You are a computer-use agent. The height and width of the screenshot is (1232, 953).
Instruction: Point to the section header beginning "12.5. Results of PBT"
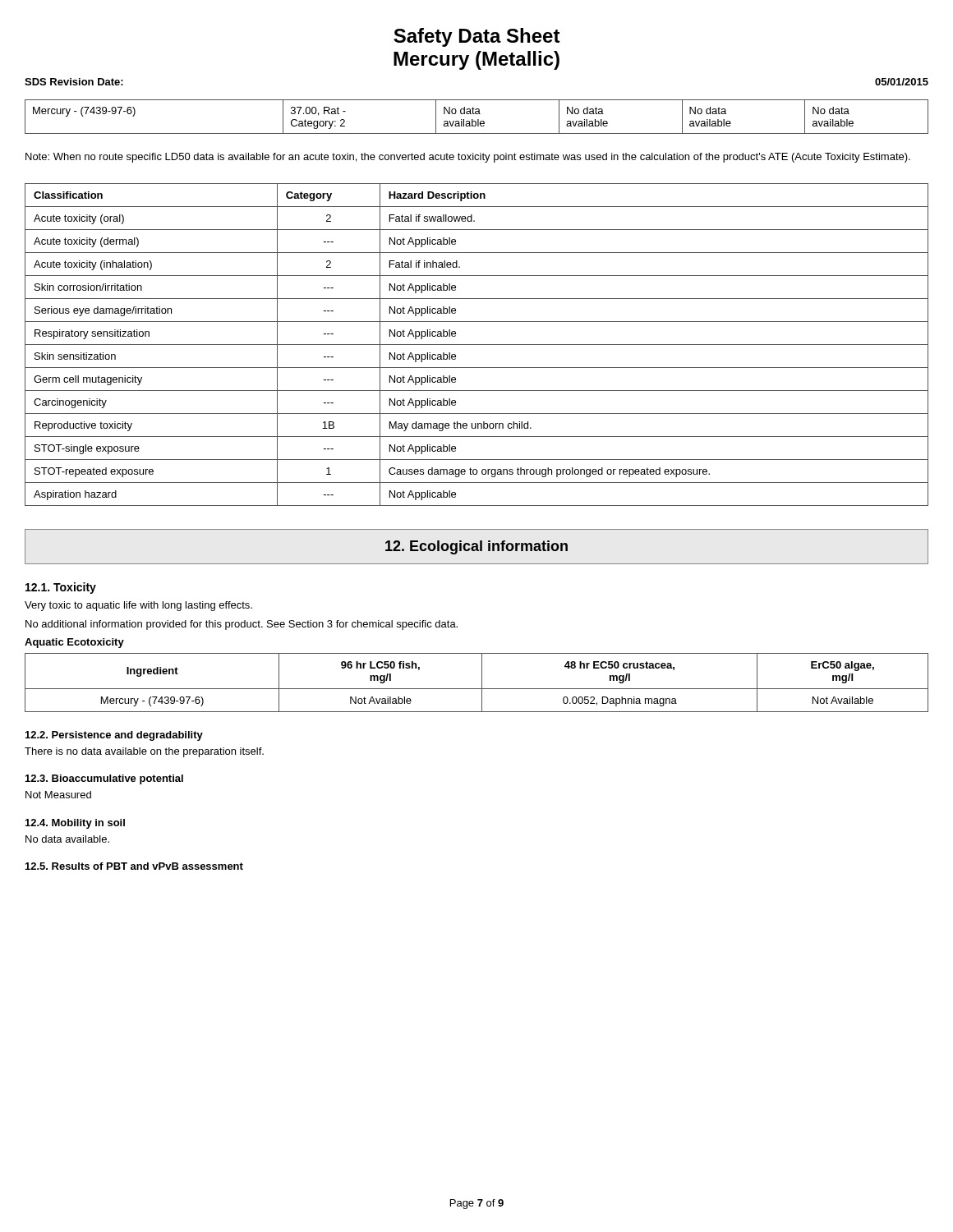134,866
